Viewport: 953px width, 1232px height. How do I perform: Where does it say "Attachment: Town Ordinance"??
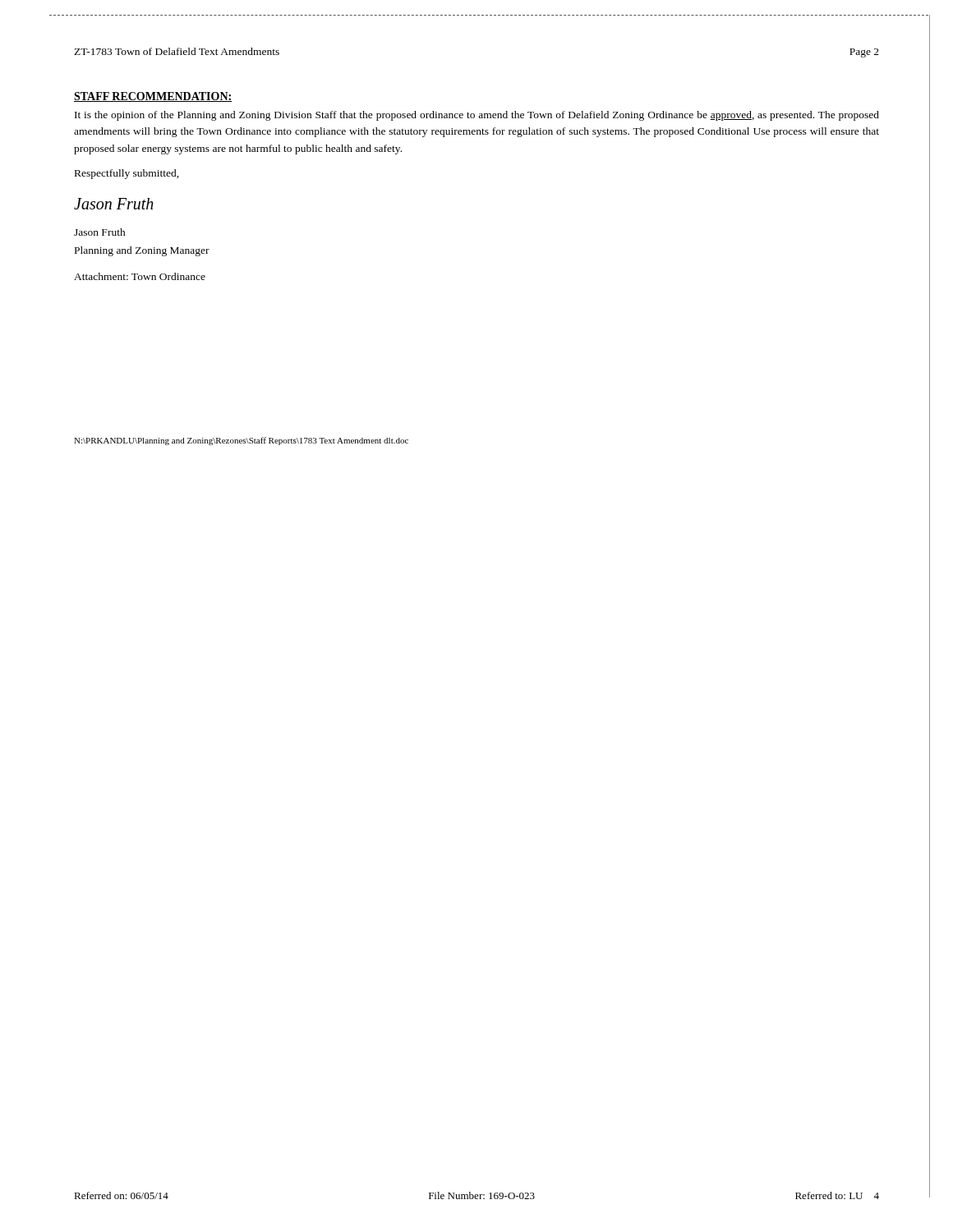point(140,277)
